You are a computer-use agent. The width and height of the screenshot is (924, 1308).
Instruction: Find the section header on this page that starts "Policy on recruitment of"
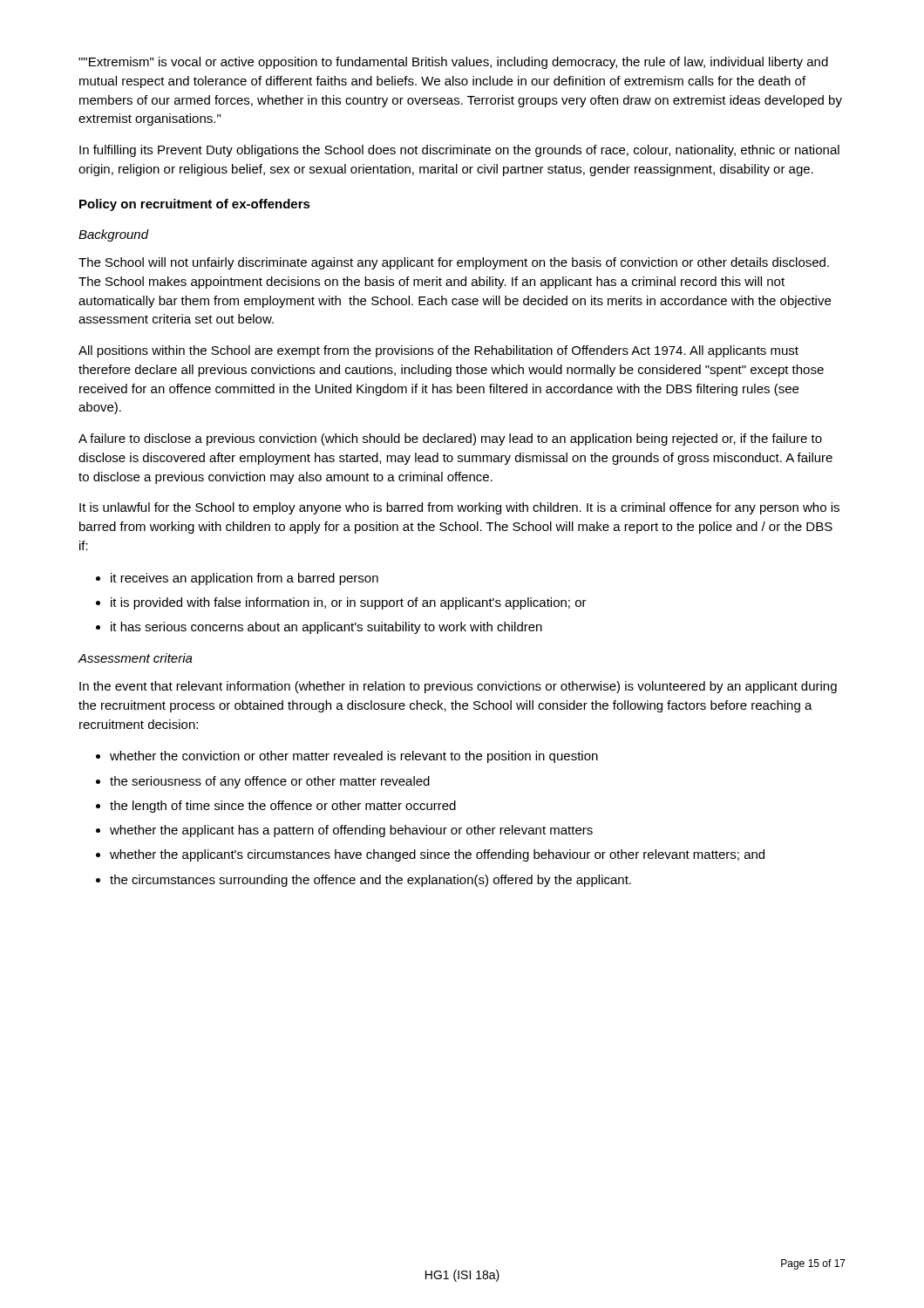194,203
